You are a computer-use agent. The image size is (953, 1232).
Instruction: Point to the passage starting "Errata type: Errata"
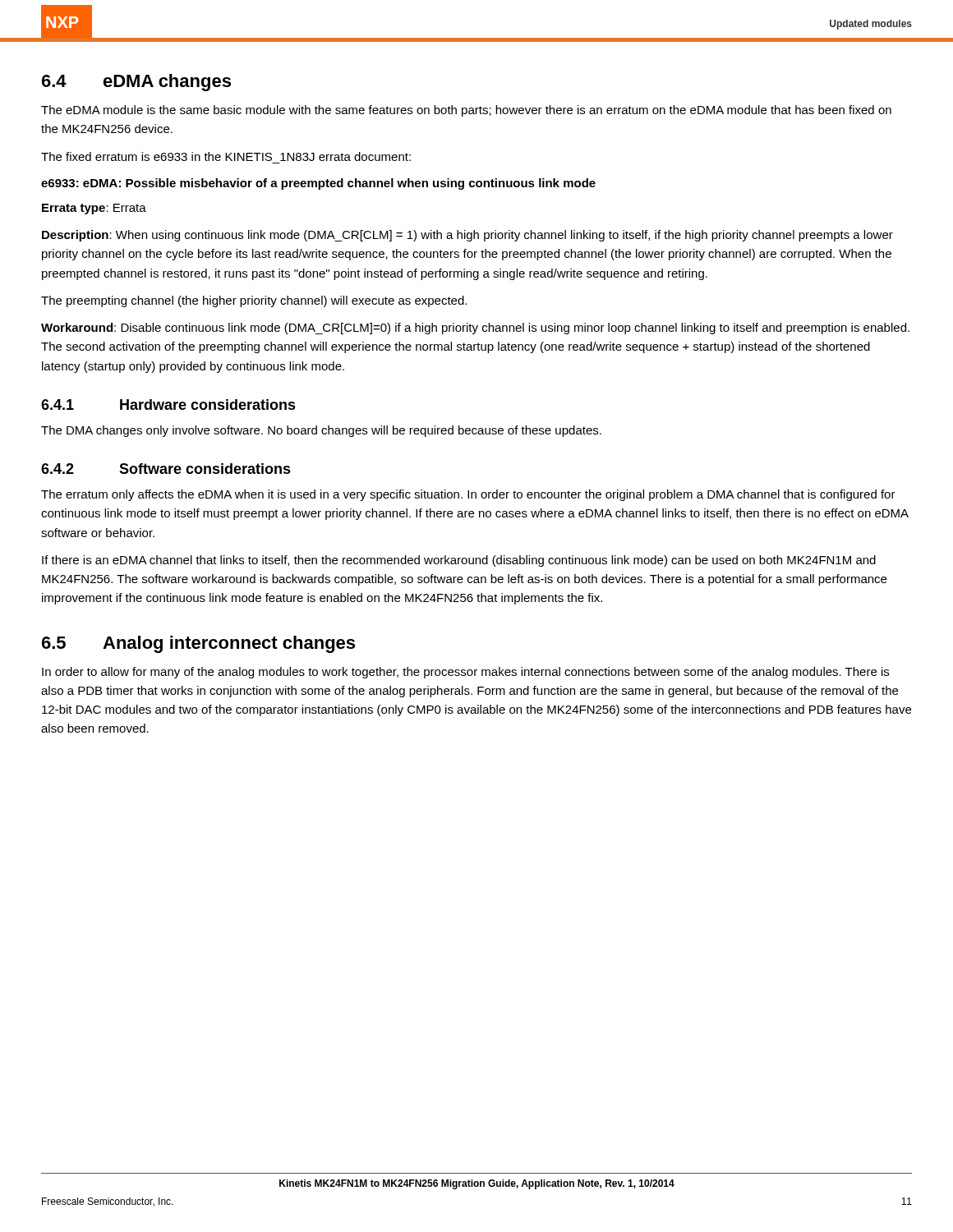pos(93,207)
